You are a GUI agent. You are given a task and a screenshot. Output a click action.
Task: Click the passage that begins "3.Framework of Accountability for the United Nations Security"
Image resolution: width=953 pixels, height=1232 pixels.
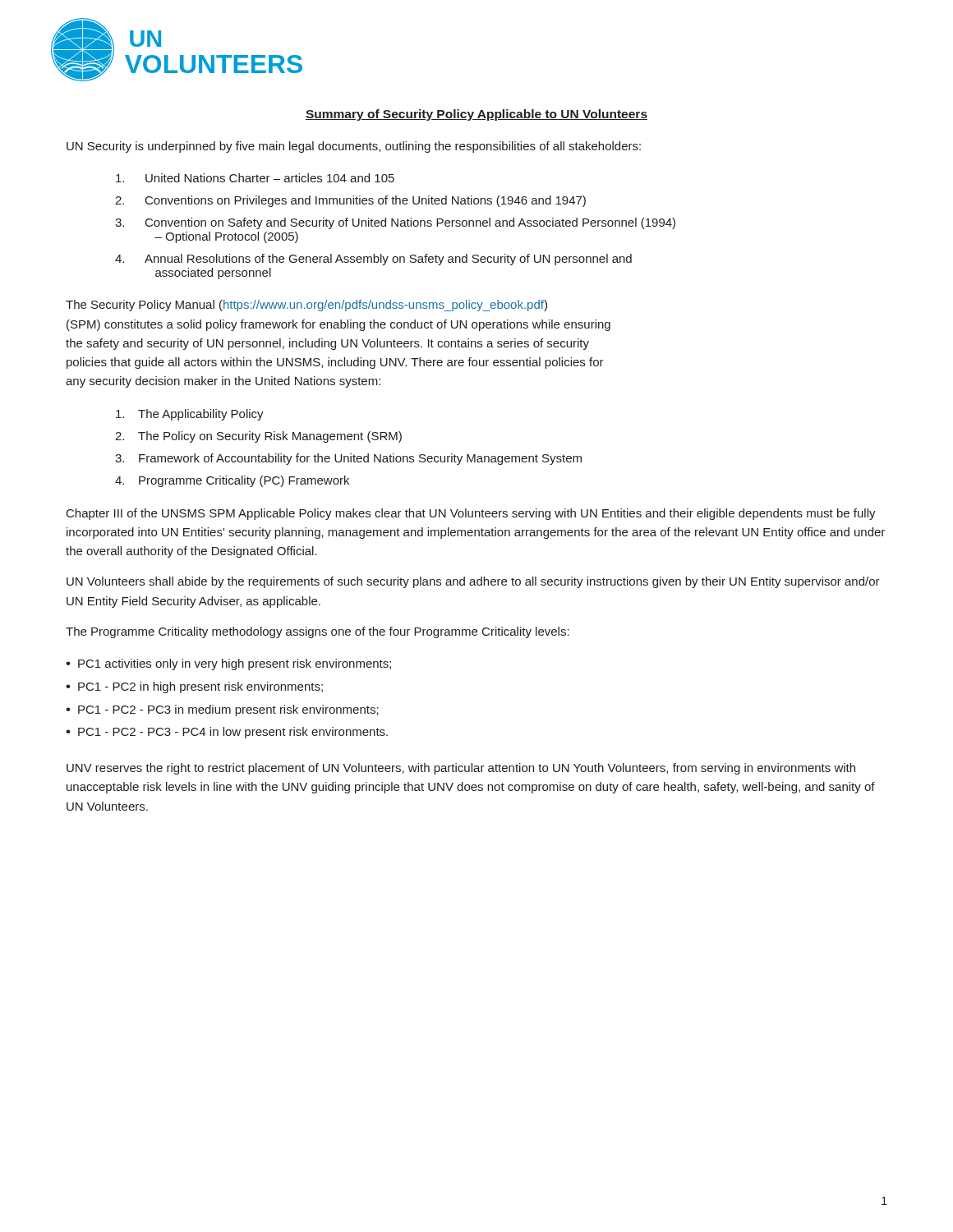pyautogui.click(x=349, y=458)
